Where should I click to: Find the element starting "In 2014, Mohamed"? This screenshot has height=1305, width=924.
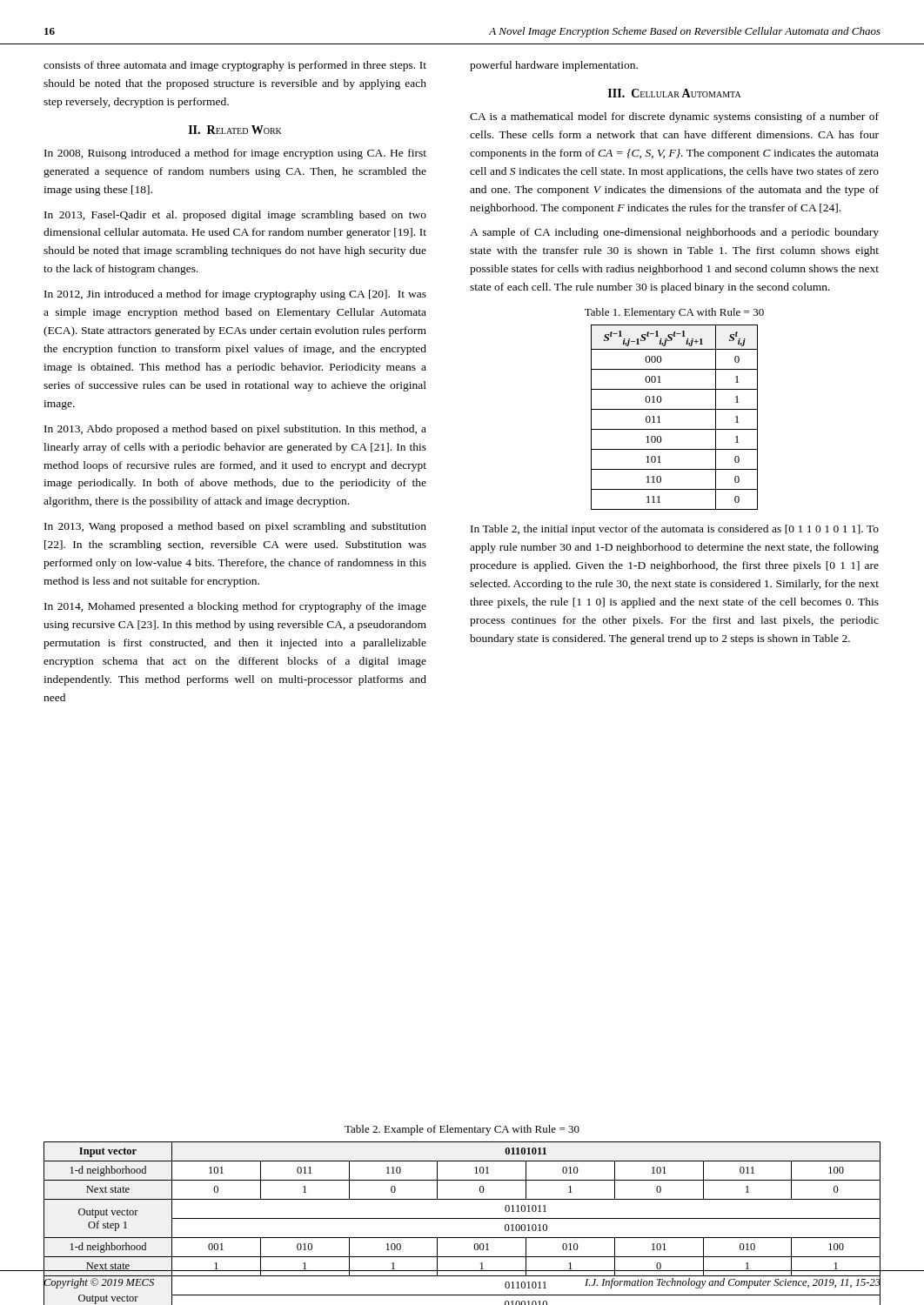[x=235, y=651]
